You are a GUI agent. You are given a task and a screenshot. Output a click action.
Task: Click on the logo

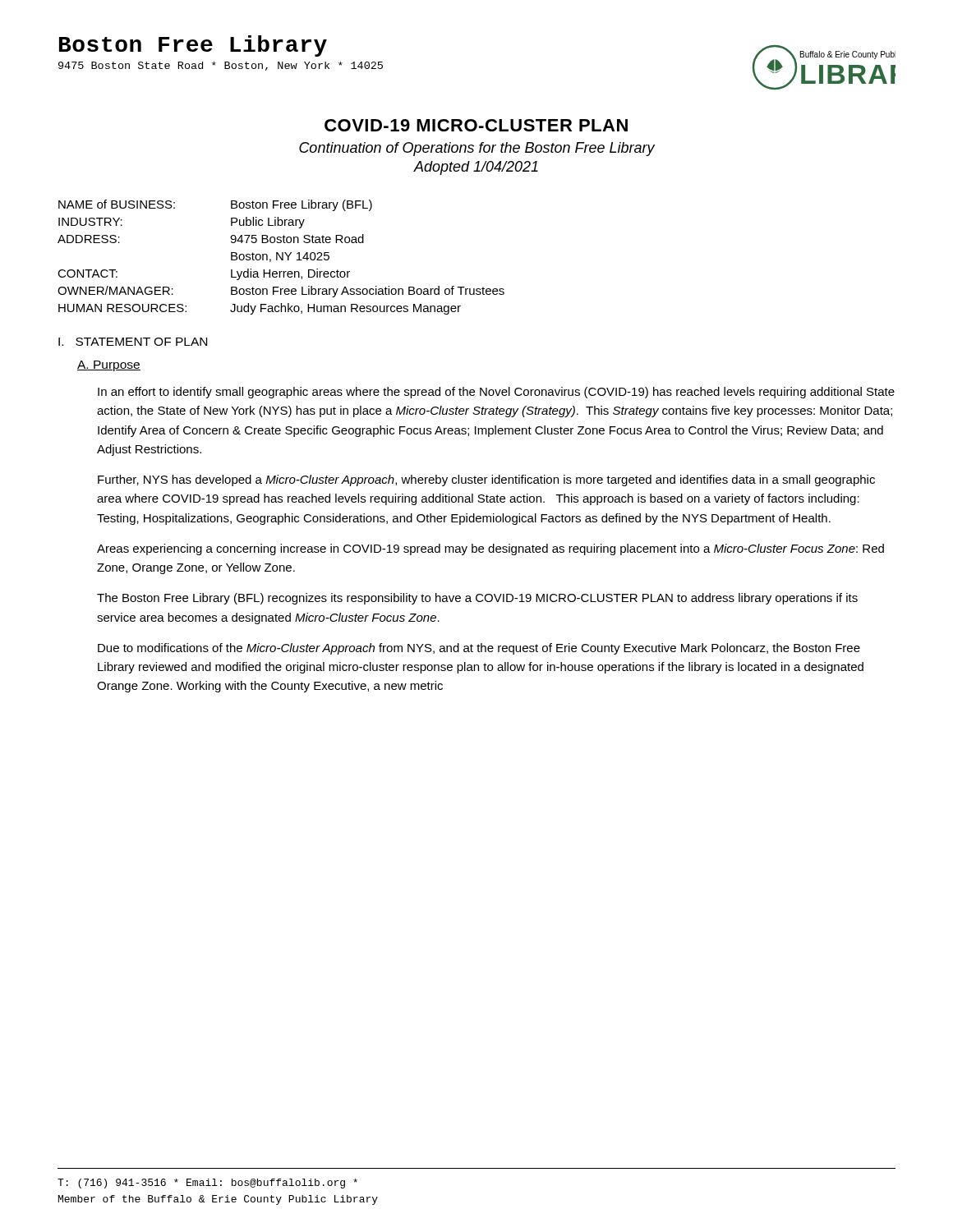click(x=824, y=65)
